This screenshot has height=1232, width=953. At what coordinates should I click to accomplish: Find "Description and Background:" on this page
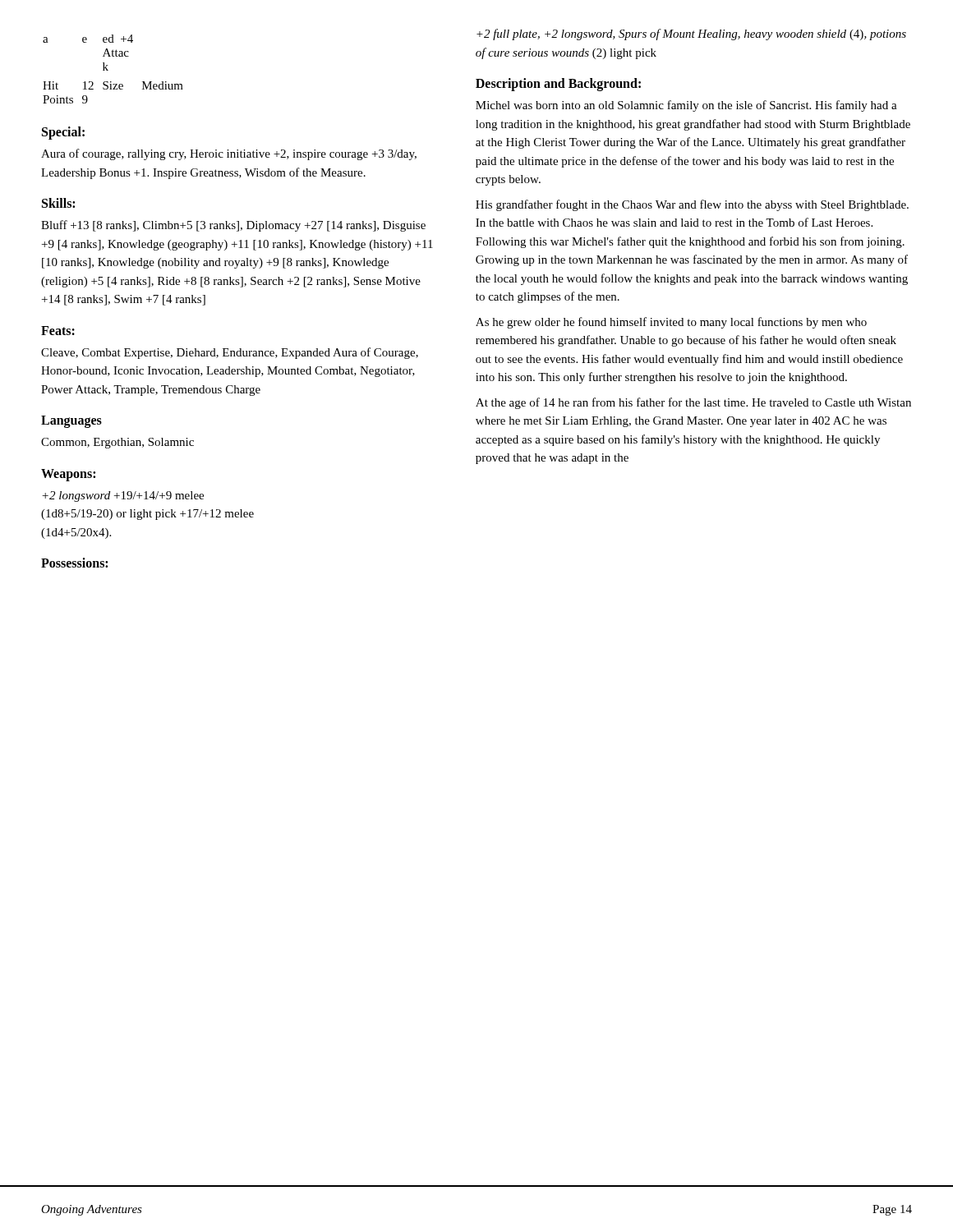click(559, 83)
